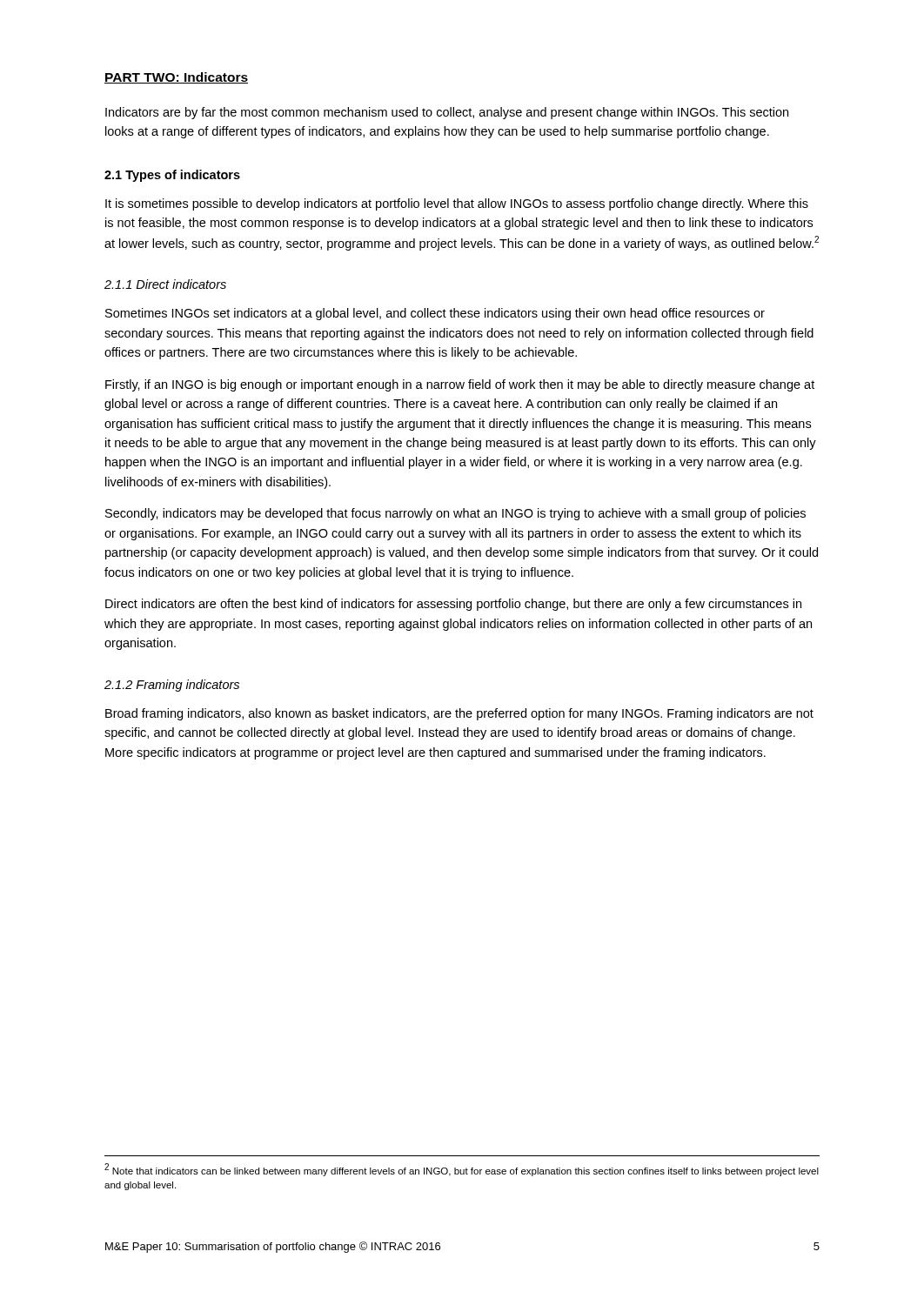Viewport: 924px width, 1305px height.
Task: Find the section header containing "2.1.1 Direct indicators"
Action: (x=165, y=285)
